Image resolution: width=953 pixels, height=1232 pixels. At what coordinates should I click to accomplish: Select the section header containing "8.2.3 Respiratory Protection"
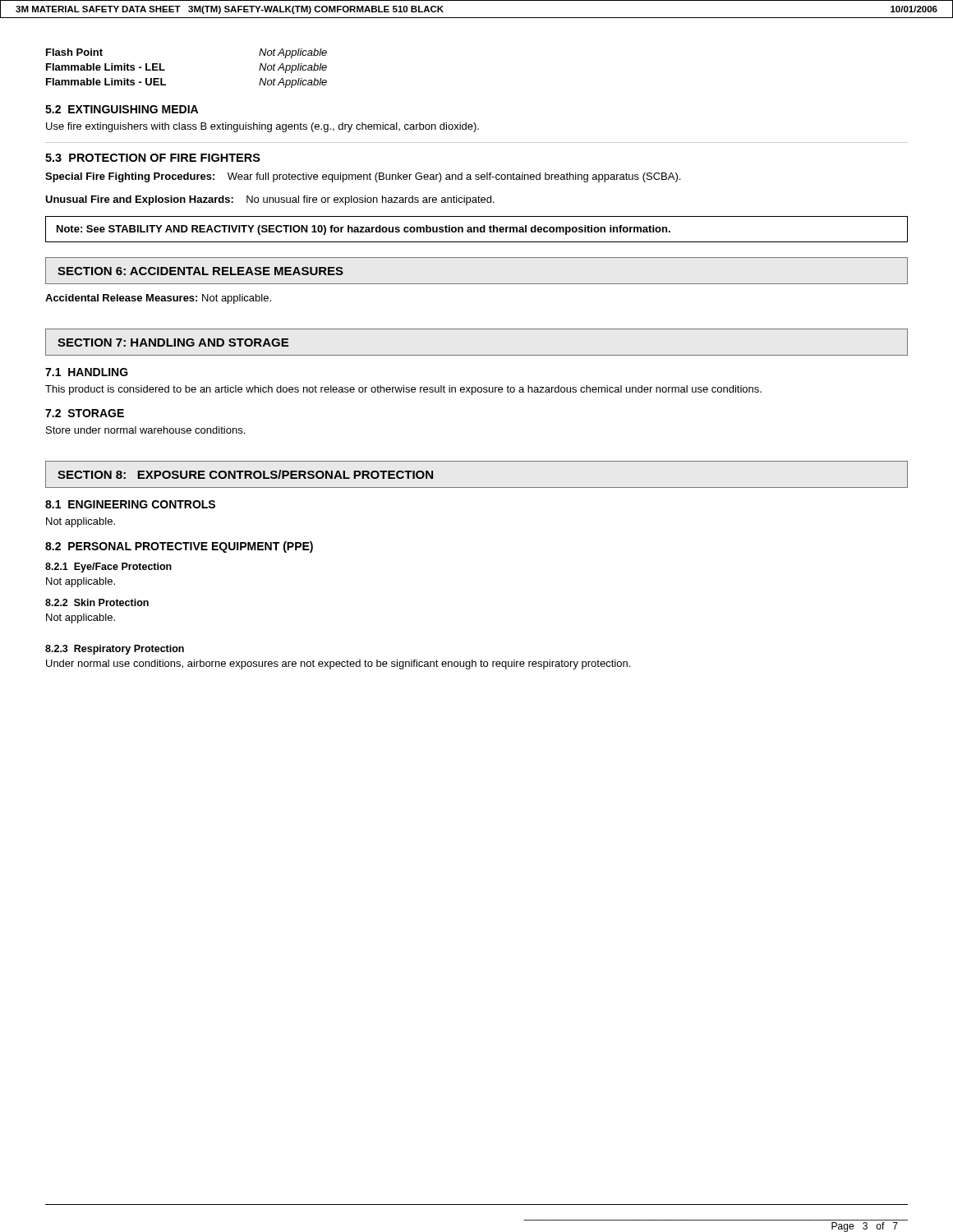476,649
